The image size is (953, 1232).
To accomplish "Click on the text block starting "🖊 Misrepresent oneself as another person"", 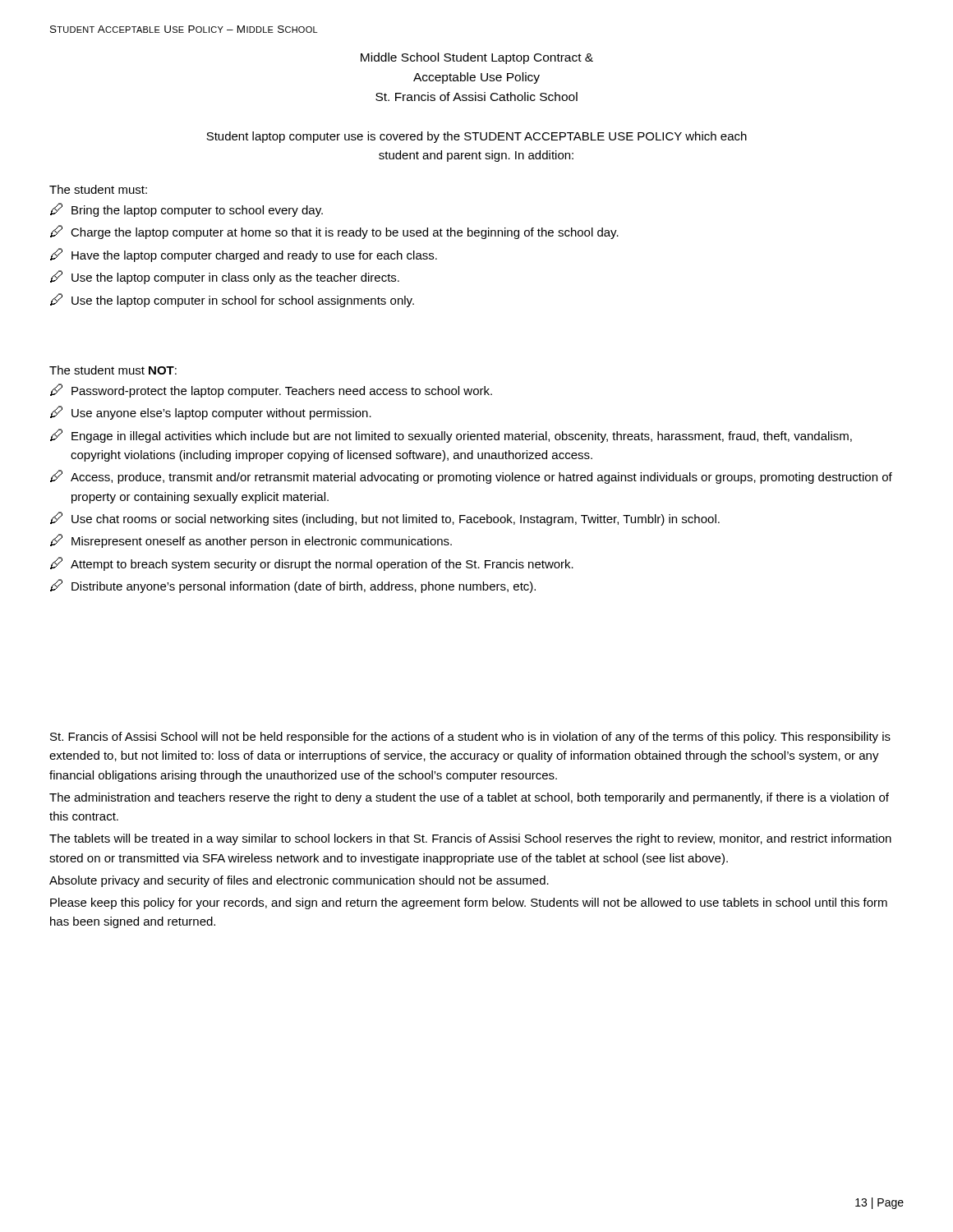I will [x=251, y=541].
